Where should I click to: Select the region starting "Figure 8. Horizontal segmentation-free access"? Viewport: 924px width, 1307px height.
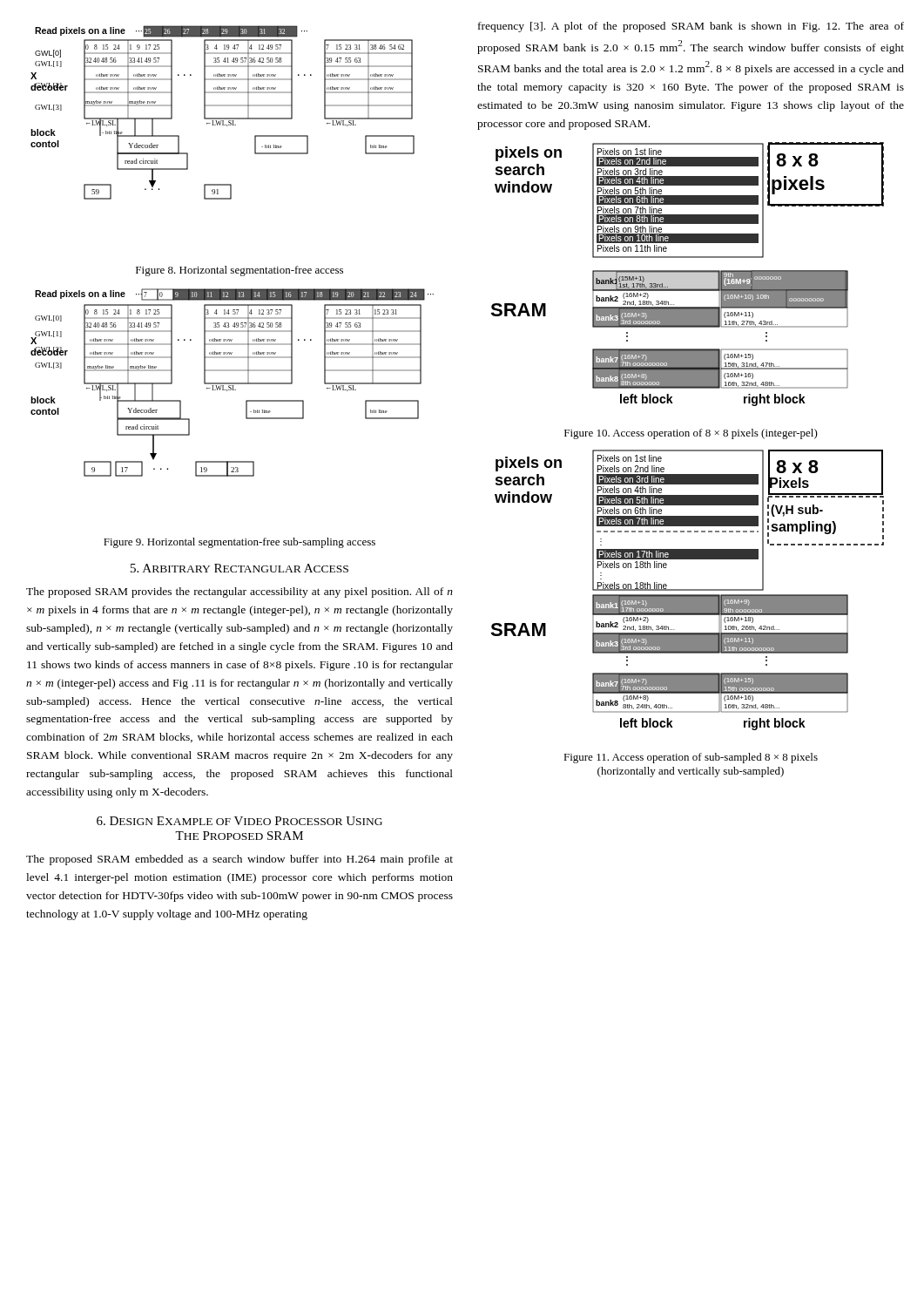pyautogui.click(x=240, y=270)
